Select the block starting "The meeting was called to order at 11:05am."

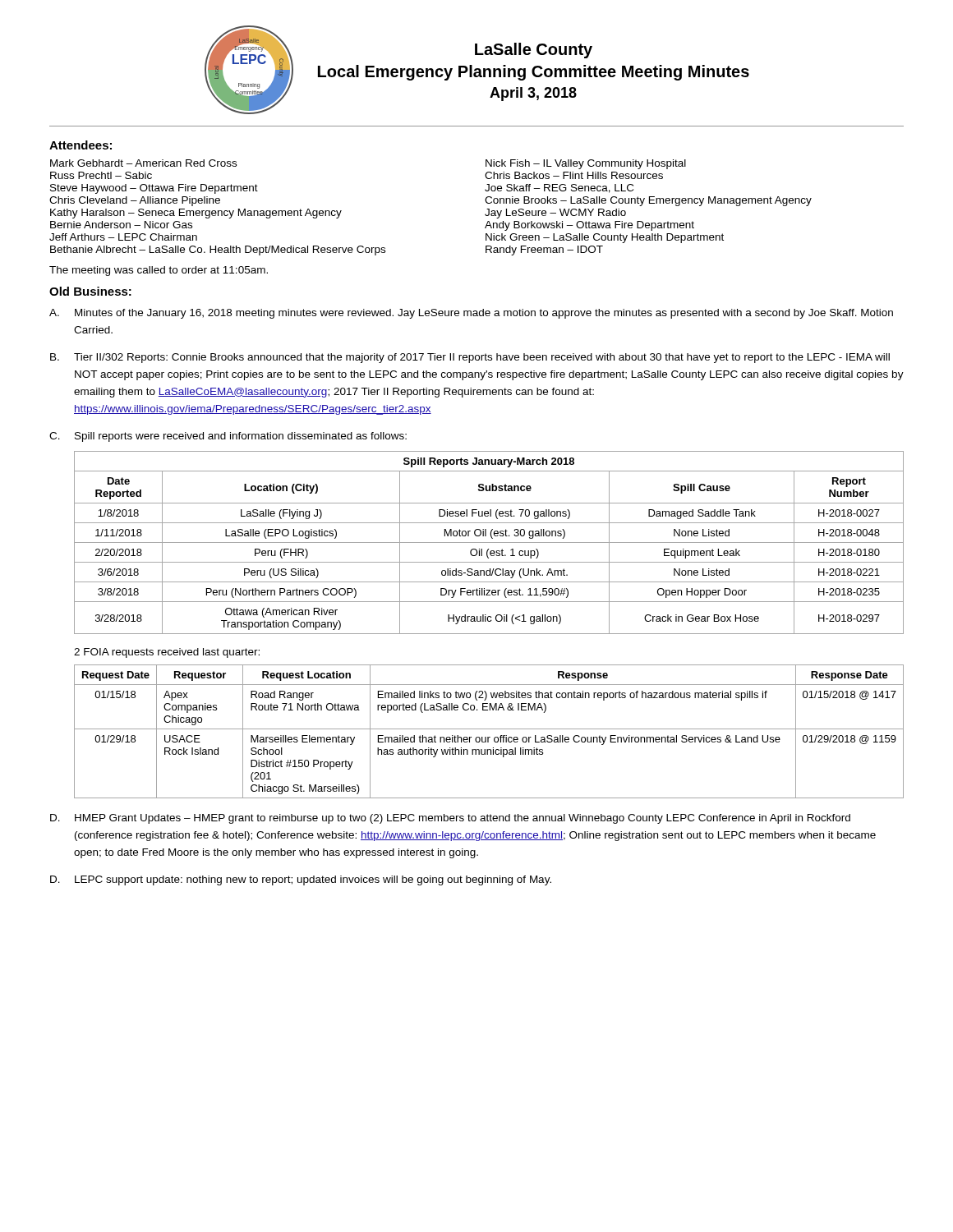(x=159, y=270)
